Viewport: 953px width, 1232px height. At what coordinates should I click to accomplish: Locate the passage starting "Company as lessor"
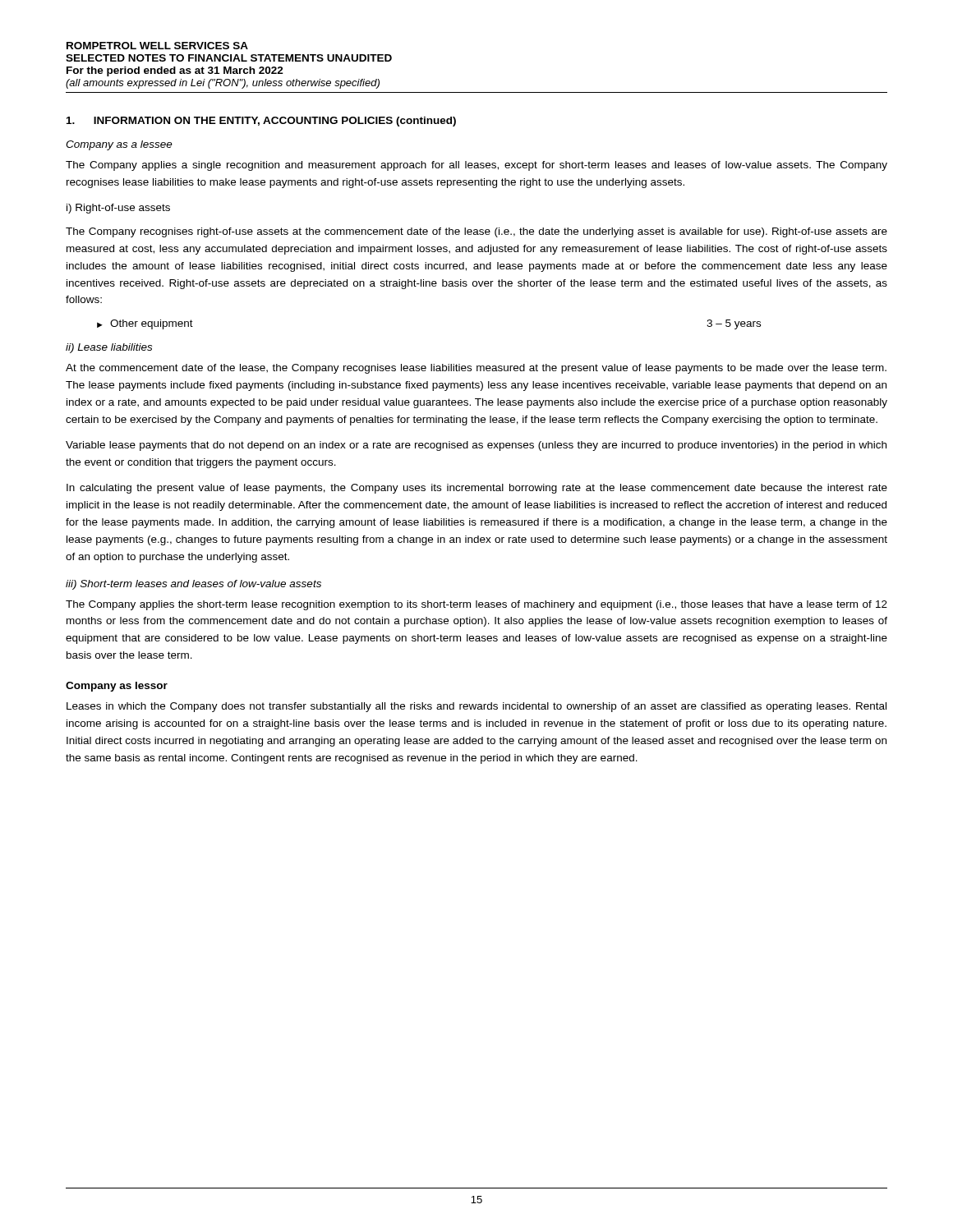point(117,686)
